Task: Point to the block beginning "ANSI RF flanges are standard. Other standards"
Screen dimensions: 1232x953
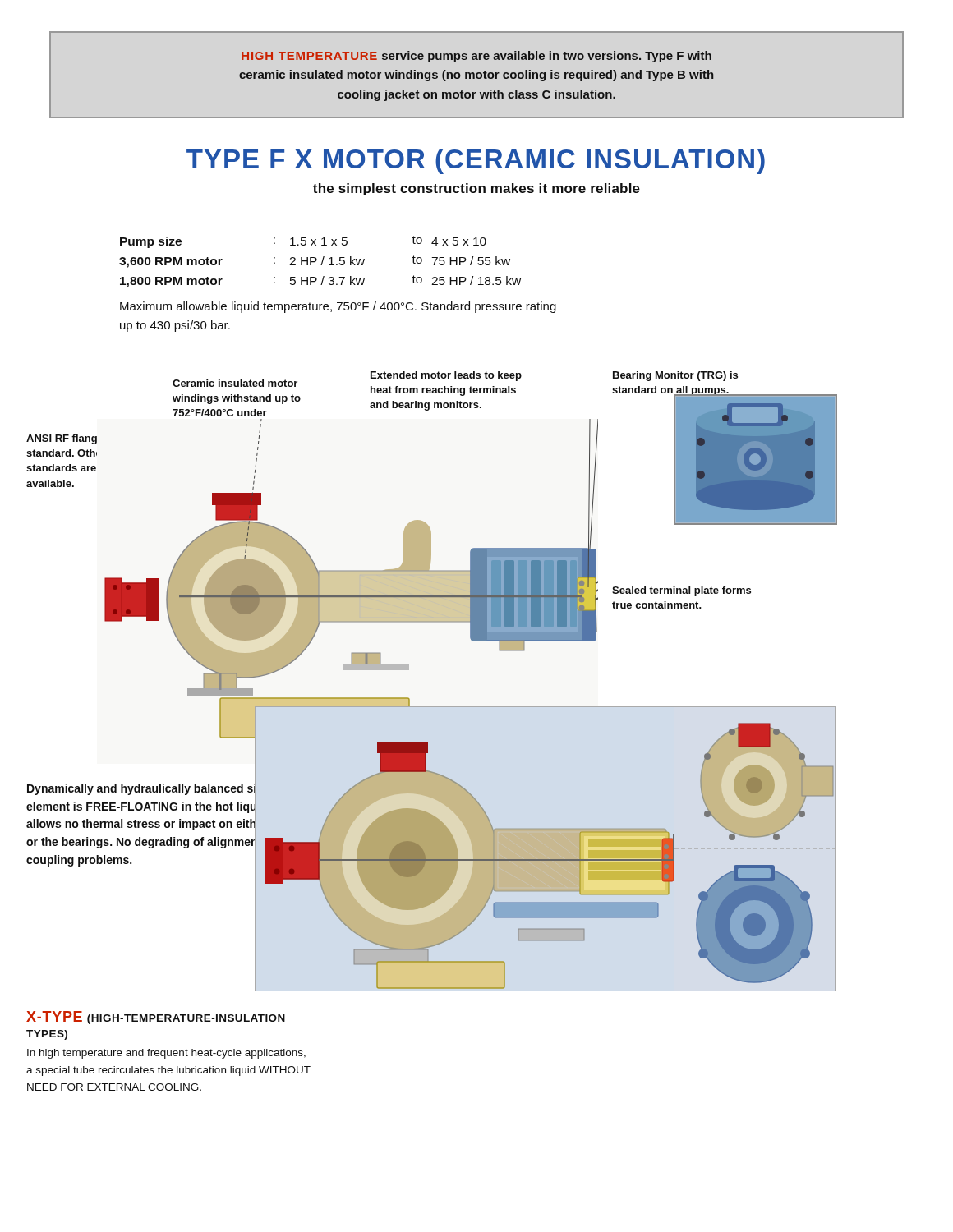Action: [x=77, y=461]
